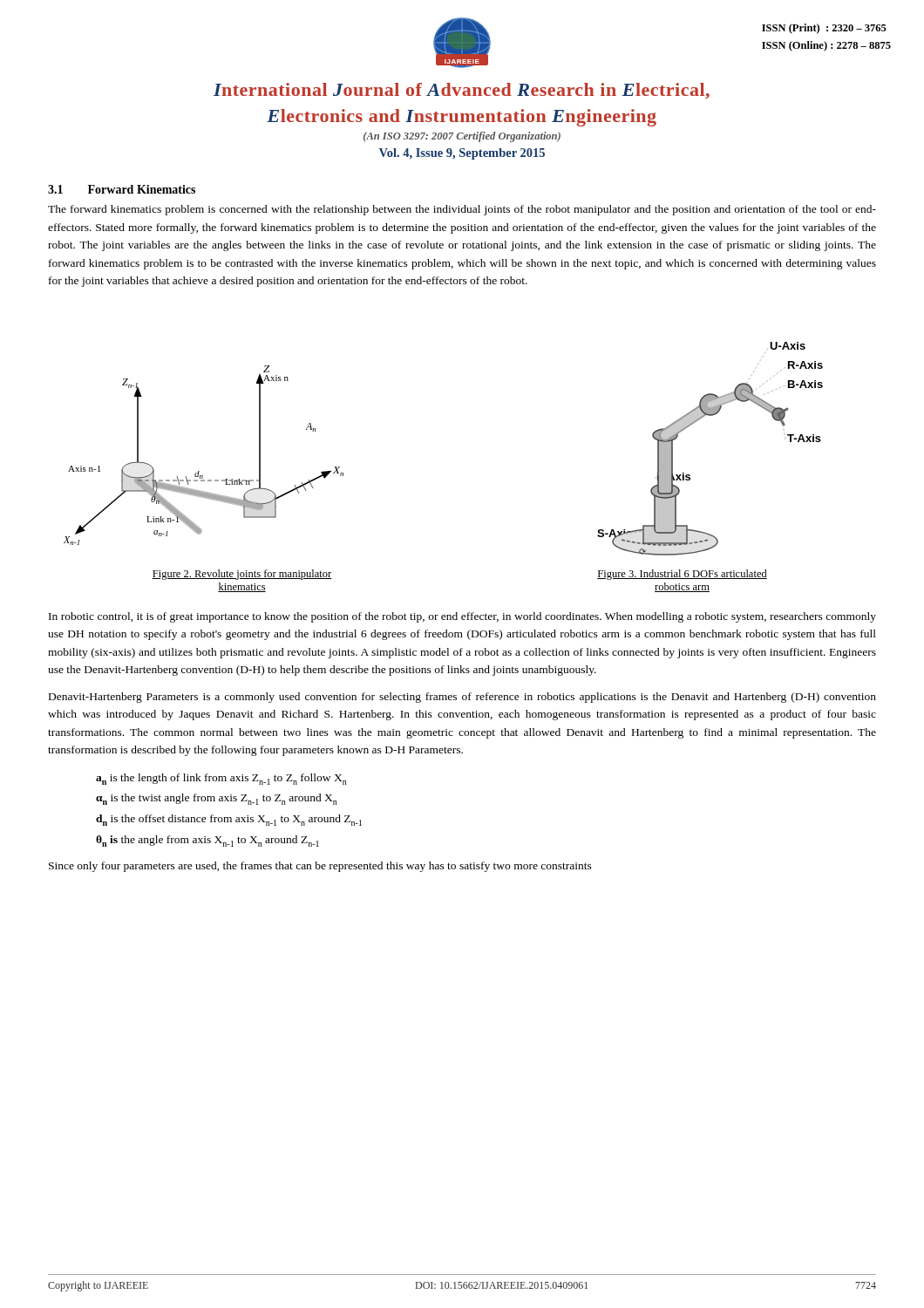
Task: Locate the caption that opens with "Figure 3. Industrial 6 DOFs articulated"
Action: (x=682, y=580)
